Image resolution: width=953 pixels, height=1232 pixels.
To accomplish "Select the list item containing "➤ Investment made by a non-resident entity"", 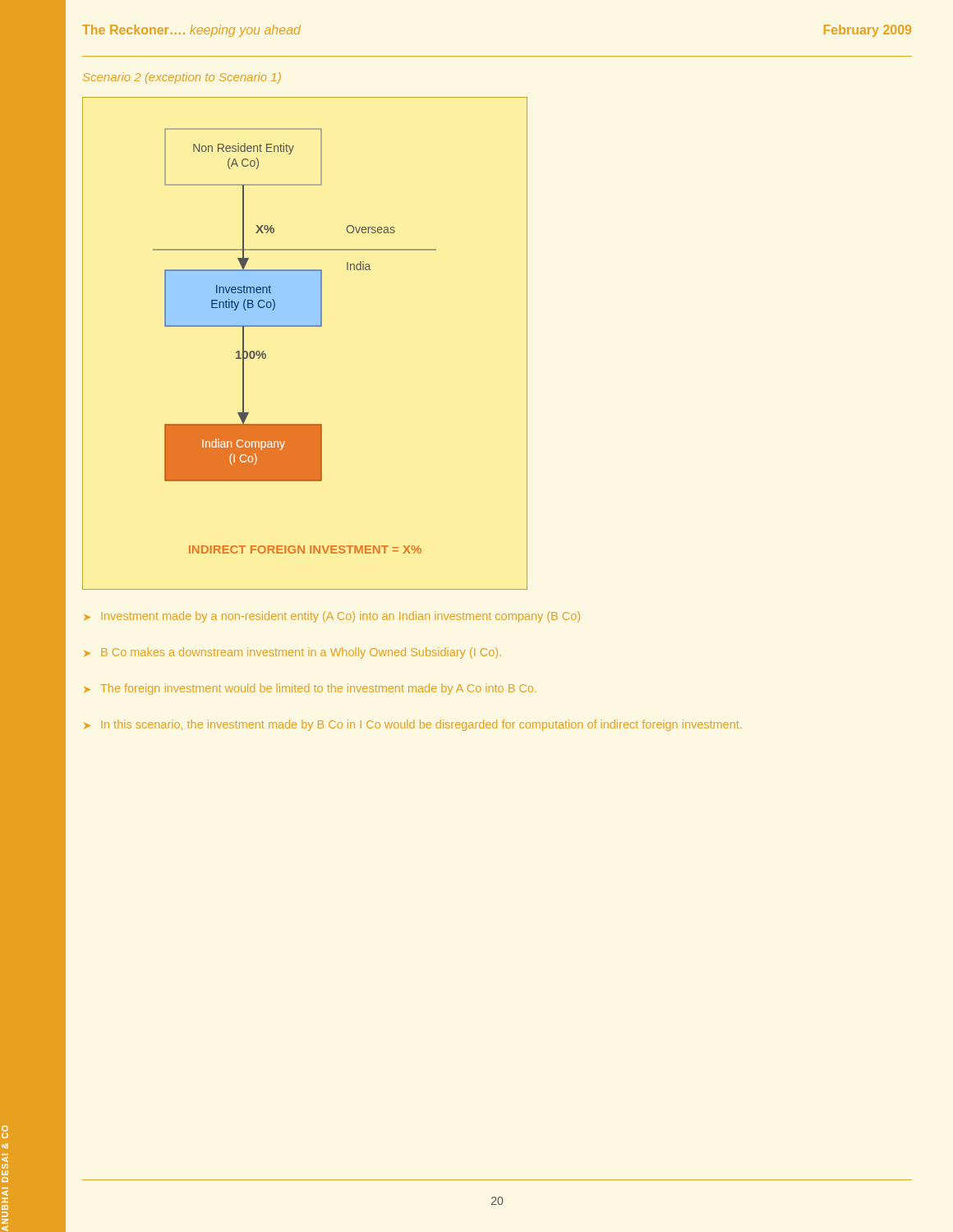I will [x=485, y=617].
